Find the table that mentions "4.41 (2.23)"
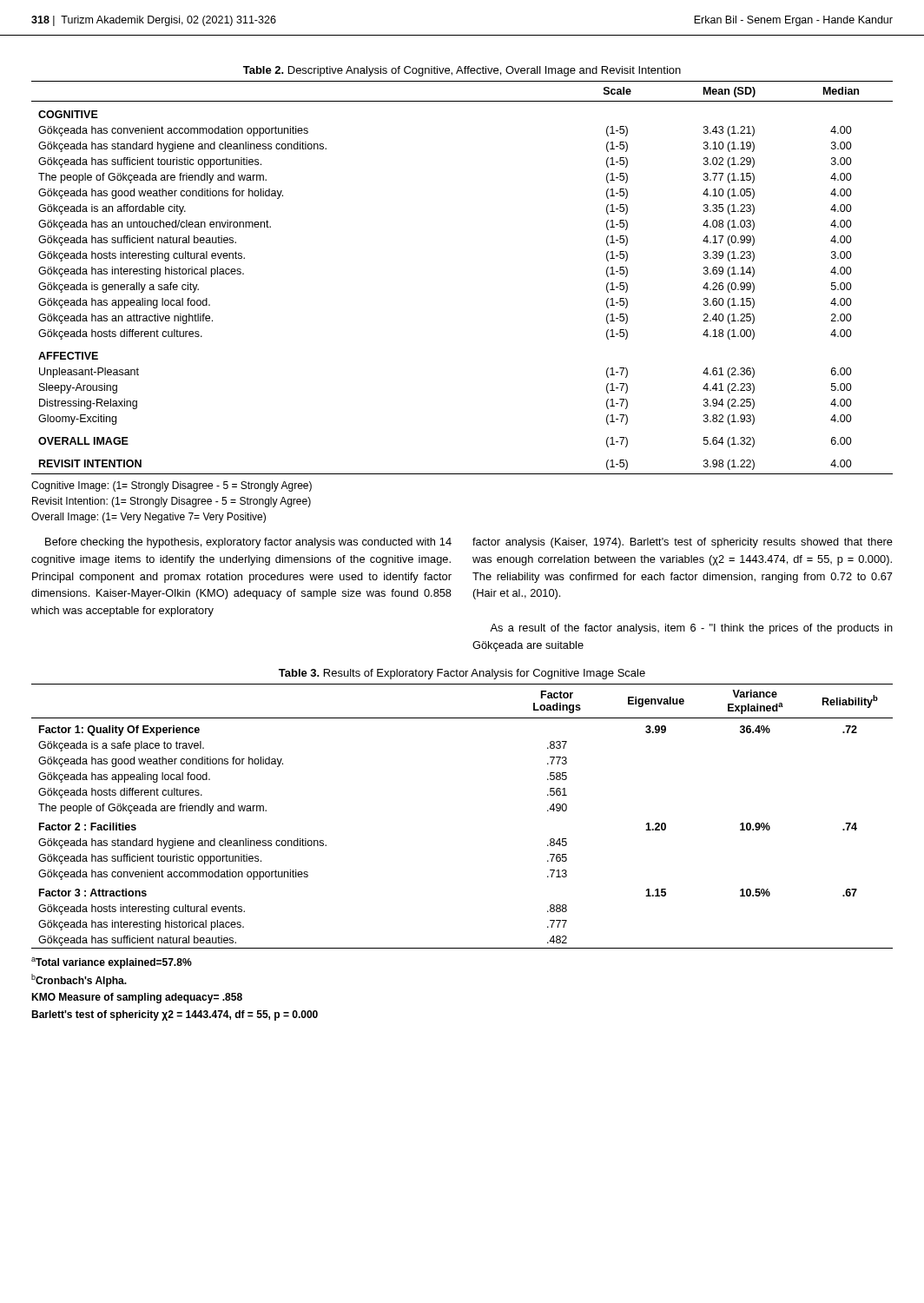924x1303 pixels. point(462,278)
